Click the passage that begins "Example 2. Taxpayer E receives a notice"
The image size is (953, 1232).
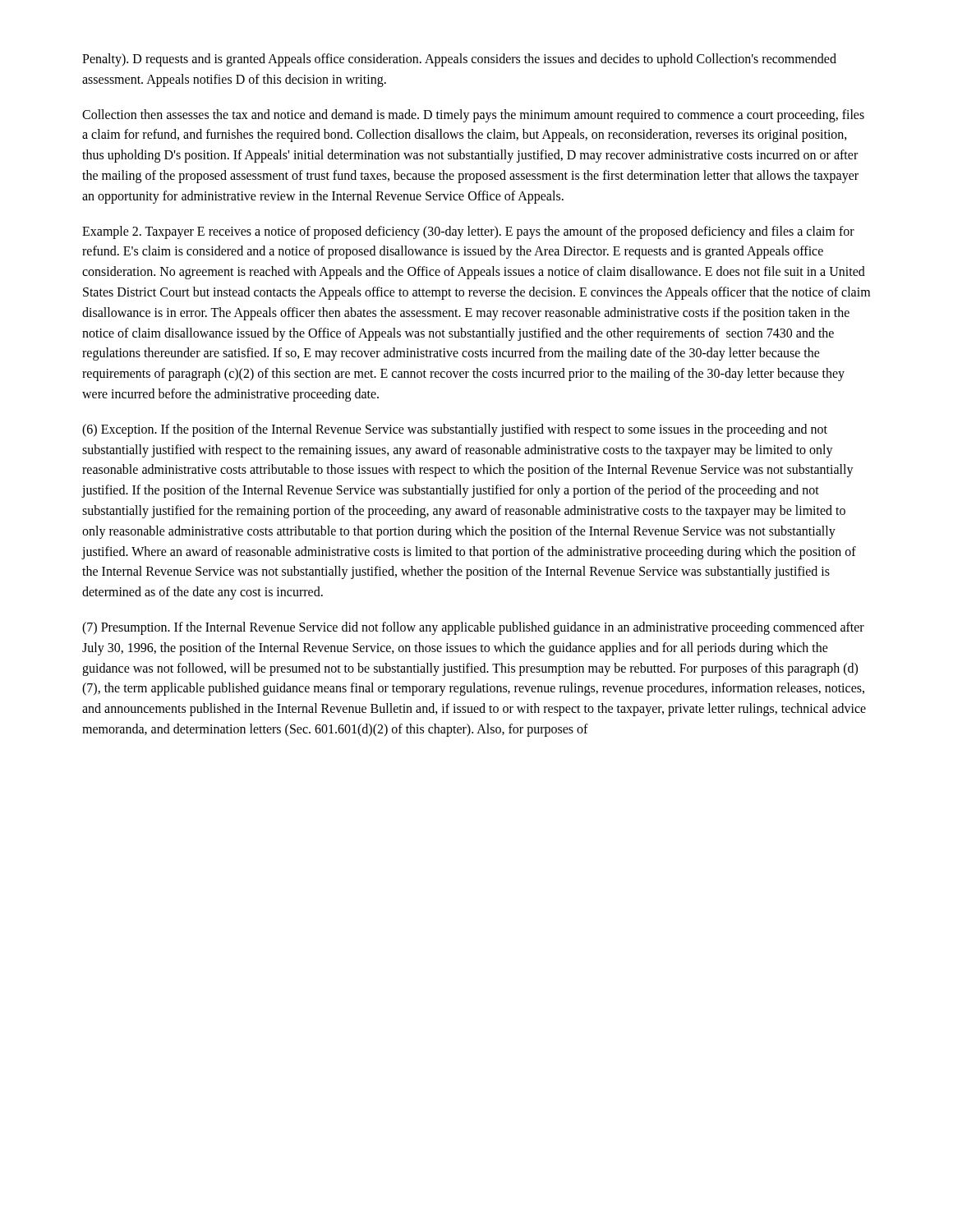[476, 312]
